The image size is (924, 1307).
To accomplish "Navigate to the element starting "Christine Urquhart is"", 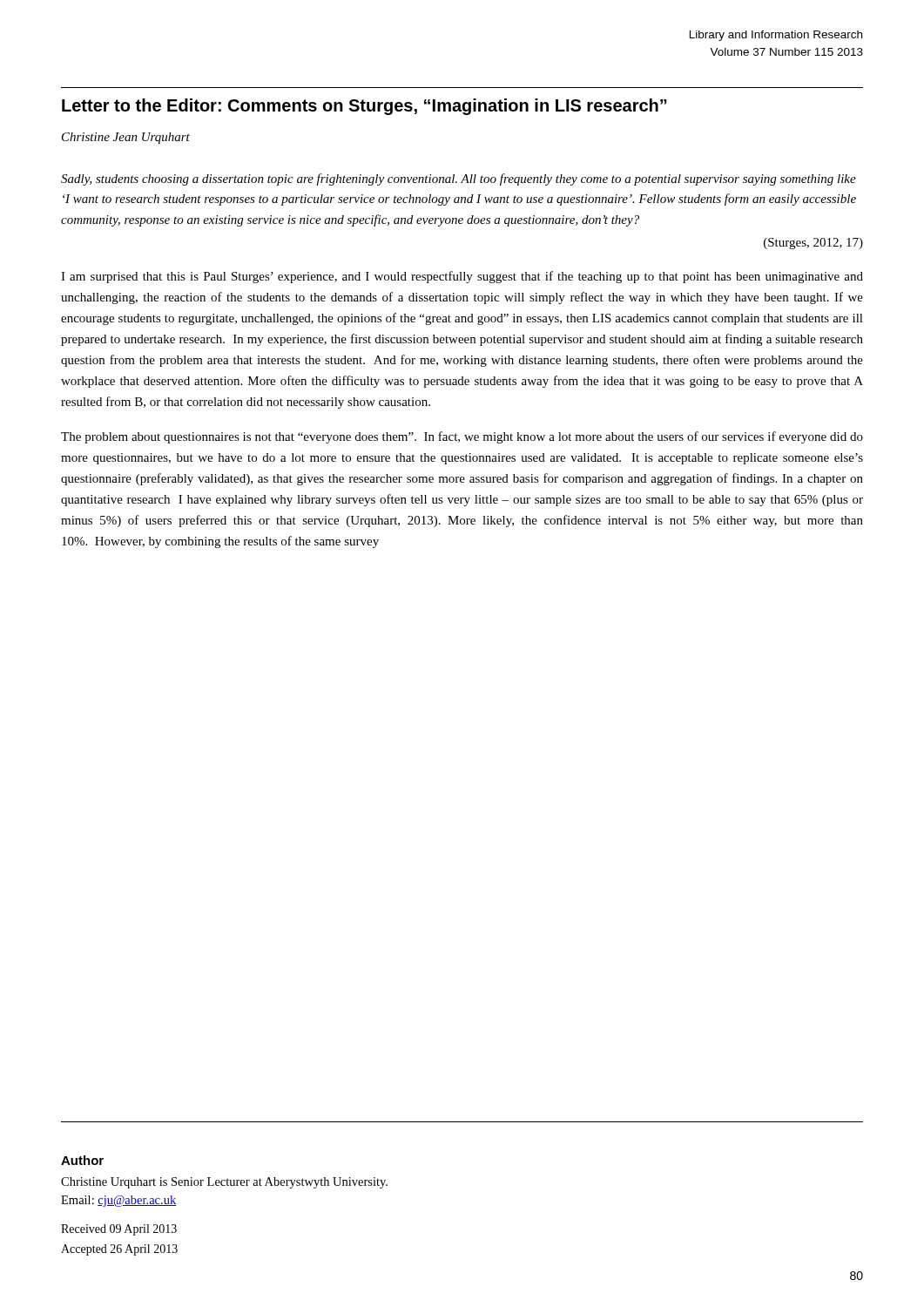I will click(225, 1182).
